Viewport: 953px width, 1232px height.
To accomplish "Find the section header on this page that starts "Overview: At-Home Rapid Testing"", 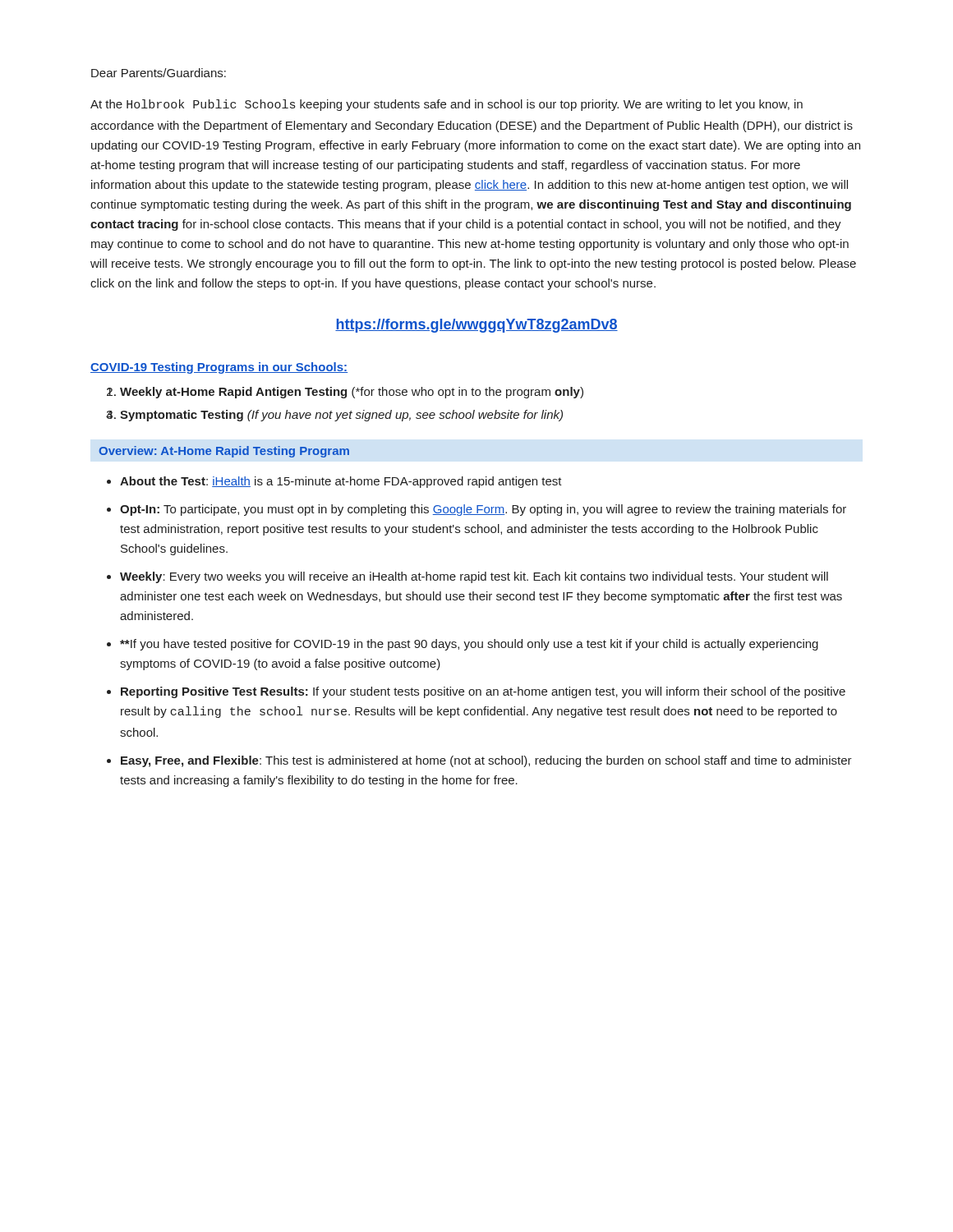I will click(224, 450).
